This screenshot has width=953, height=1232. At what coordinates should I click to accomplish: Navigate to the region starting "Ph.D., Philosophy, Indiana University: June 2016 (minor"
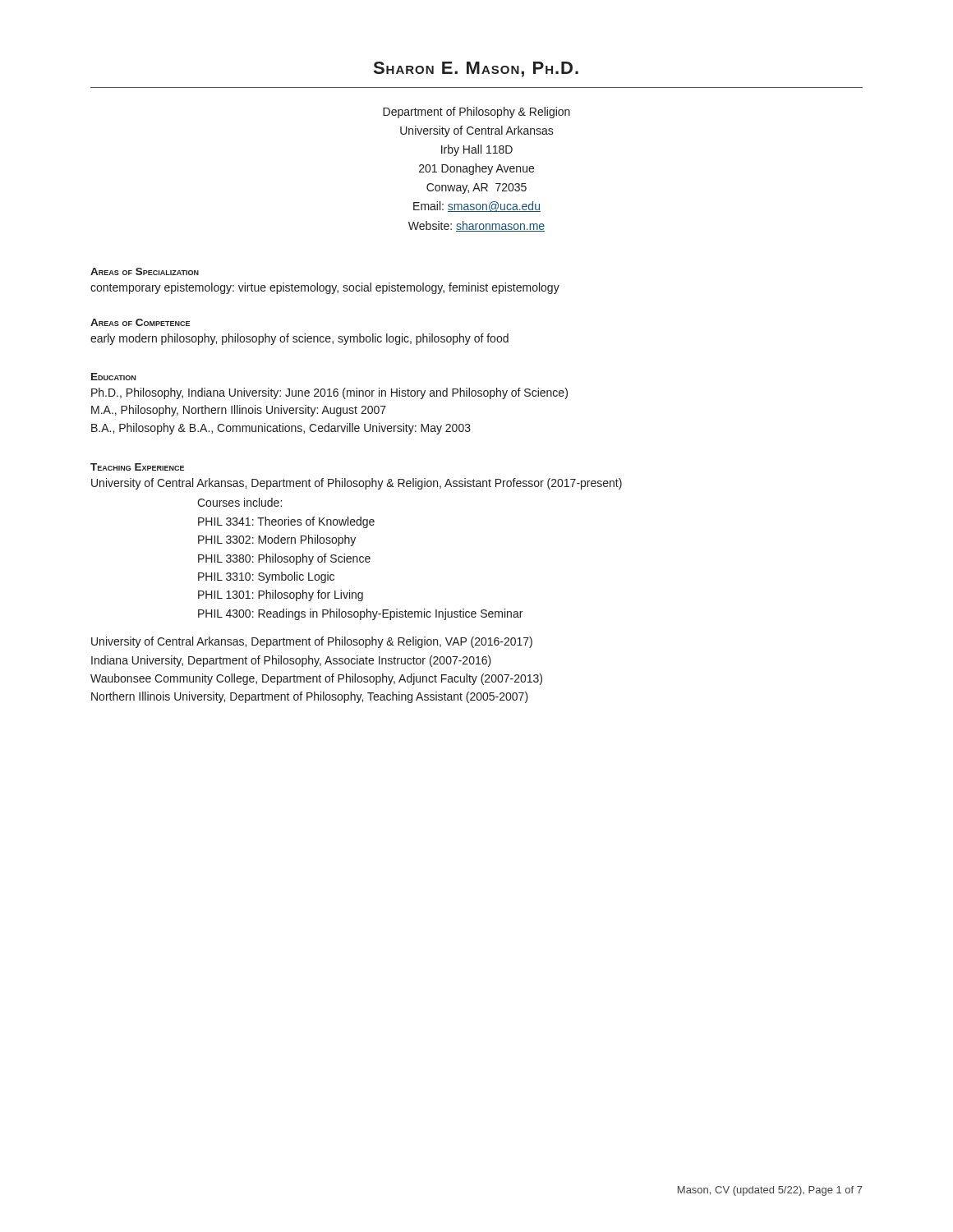tap(329, 393)
